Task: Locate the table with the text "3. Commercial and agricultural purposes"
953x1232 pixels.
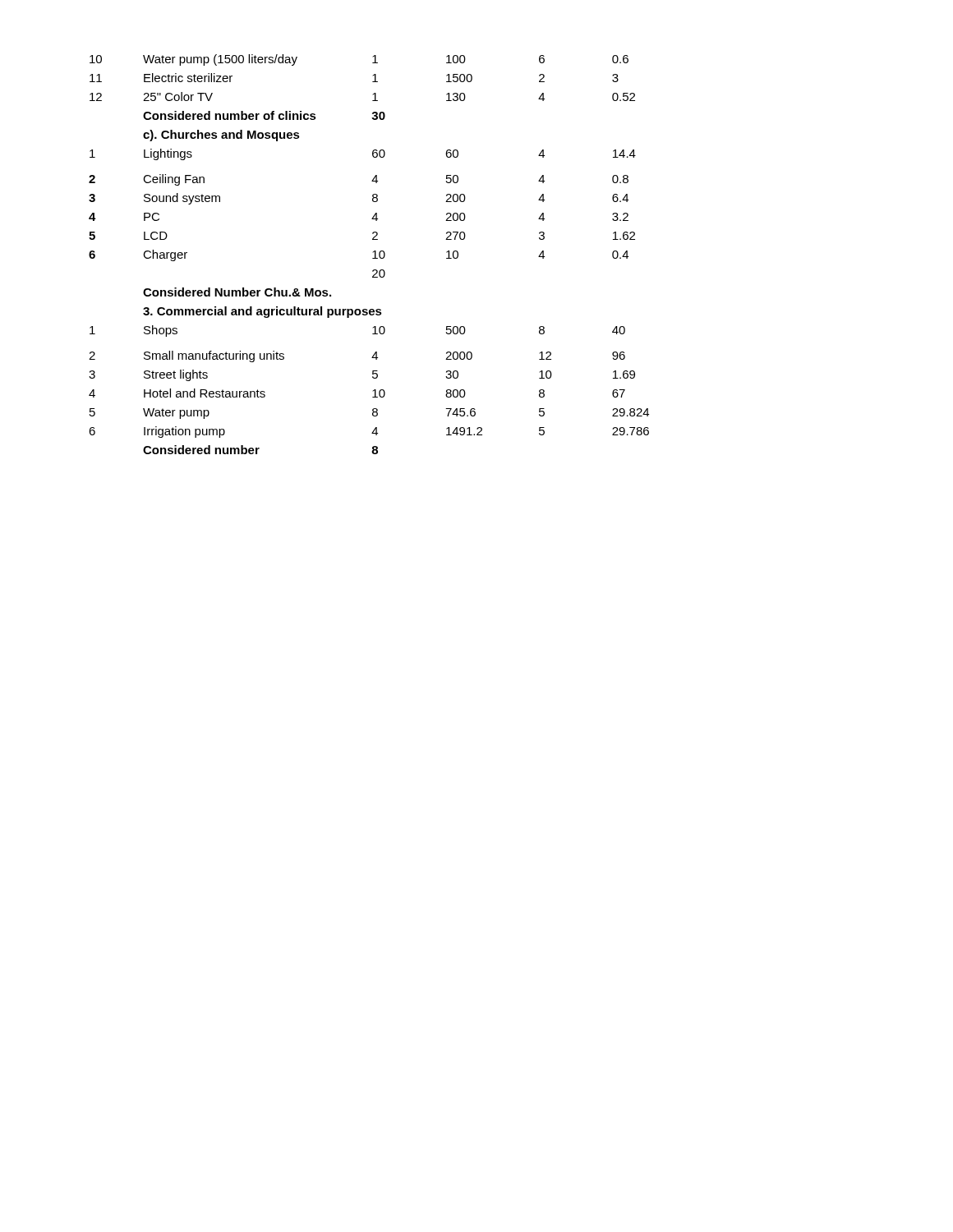Action: (390, 254)
